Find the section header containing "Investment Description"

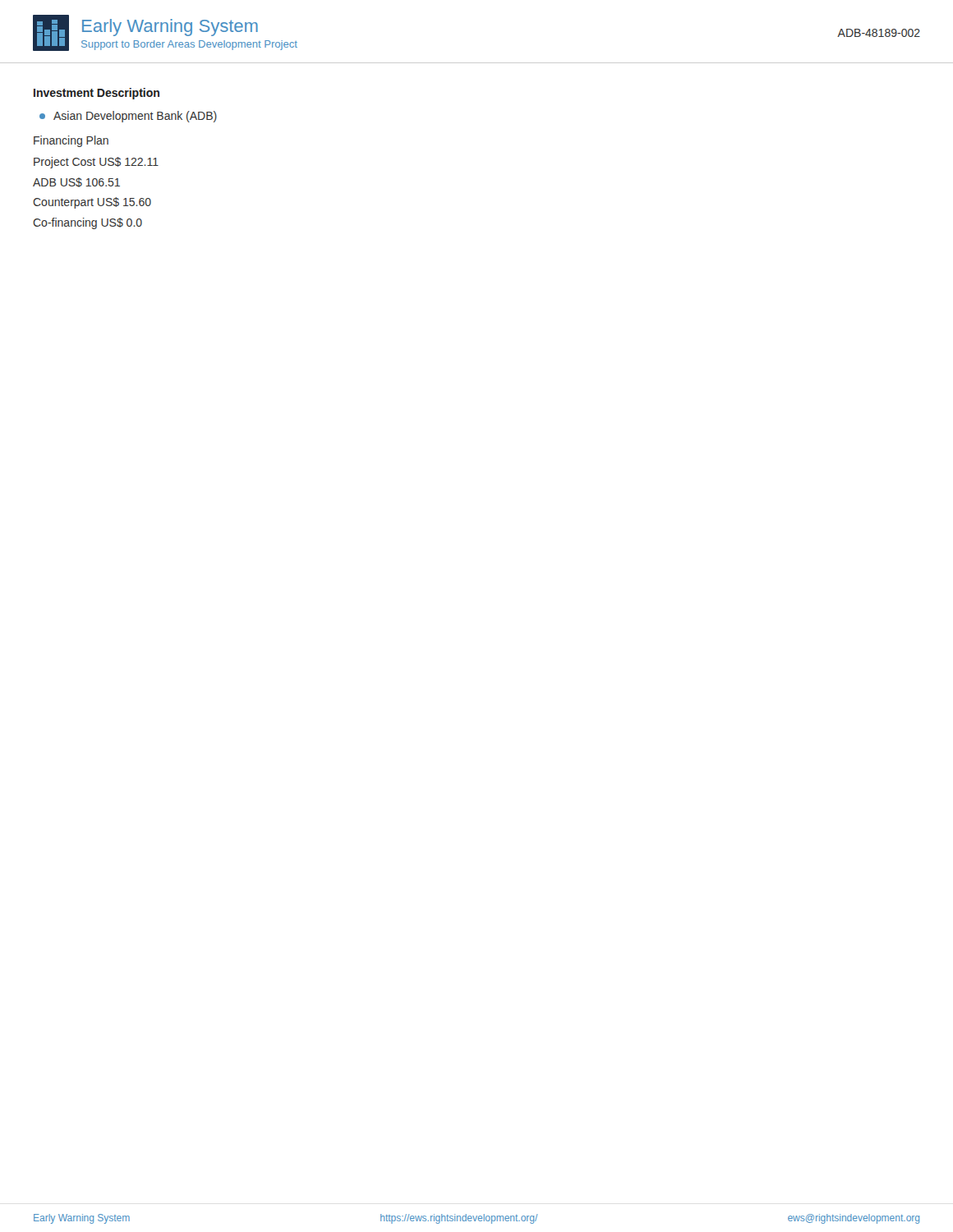click(96, 93)
